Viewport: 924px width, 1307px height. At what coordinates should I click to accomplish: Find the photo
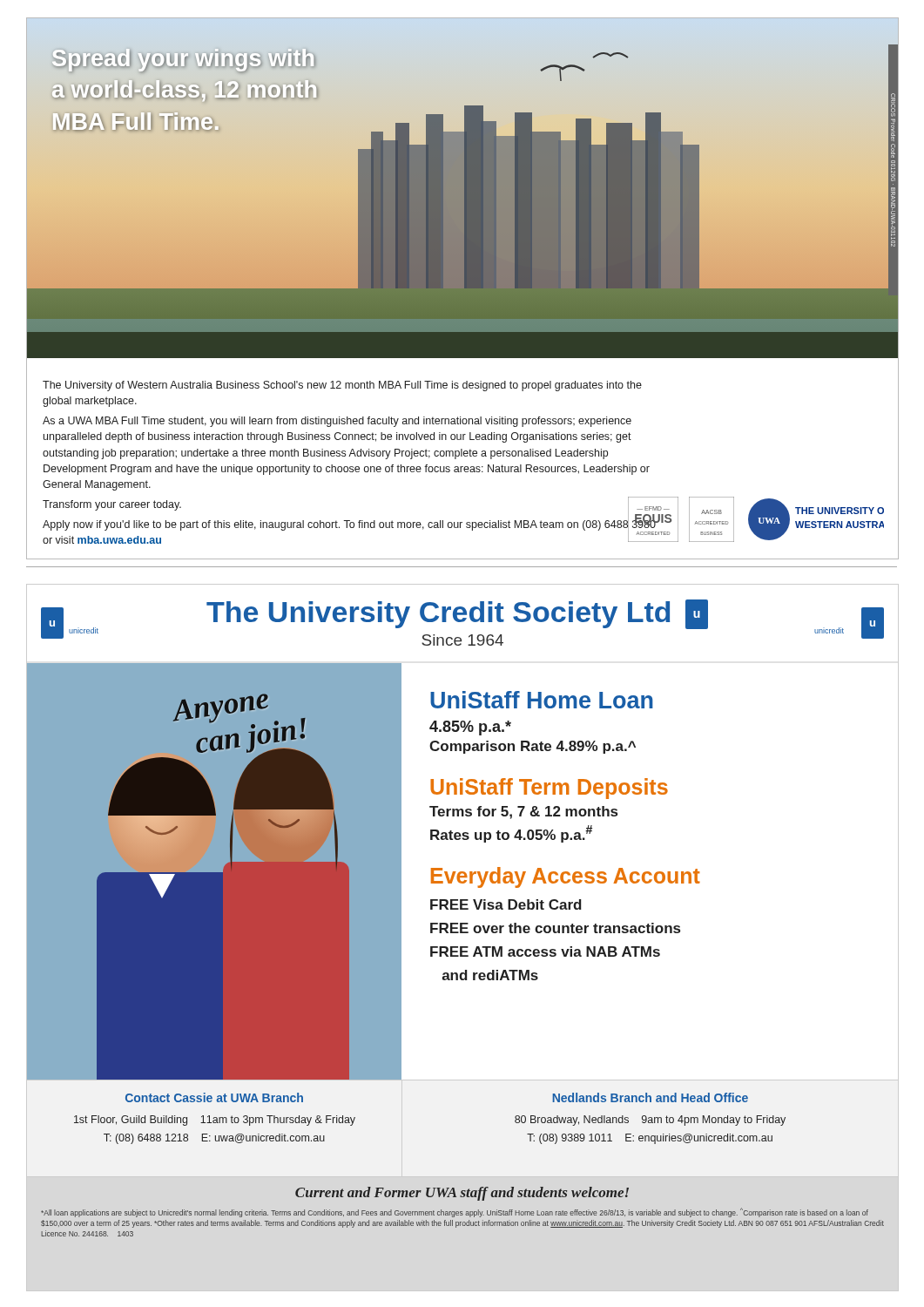point(214,909)
